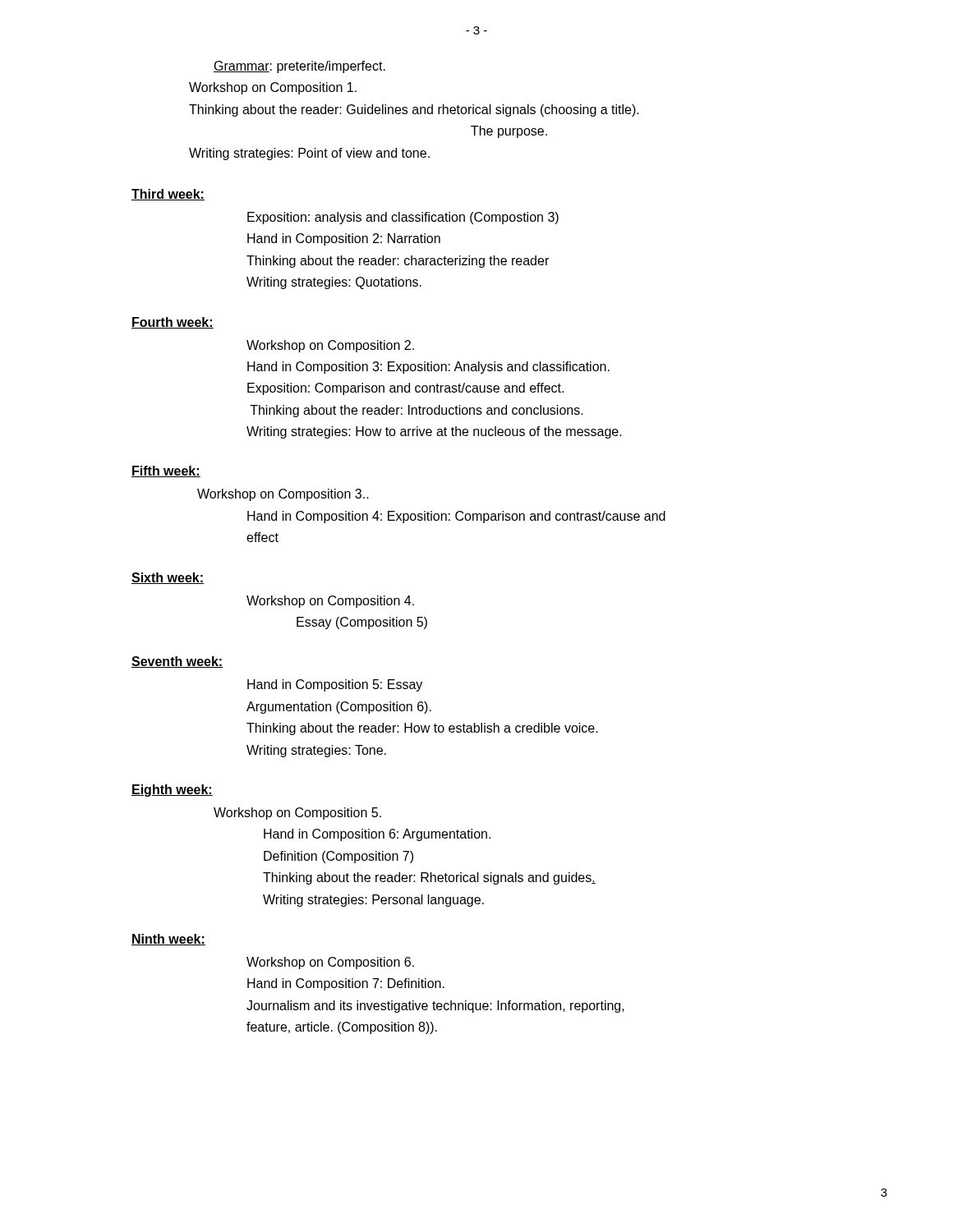Viewport: 953px width, 1232px height.
Task: Where does it say "Eighth week:"?
Action: coord(172,790)
